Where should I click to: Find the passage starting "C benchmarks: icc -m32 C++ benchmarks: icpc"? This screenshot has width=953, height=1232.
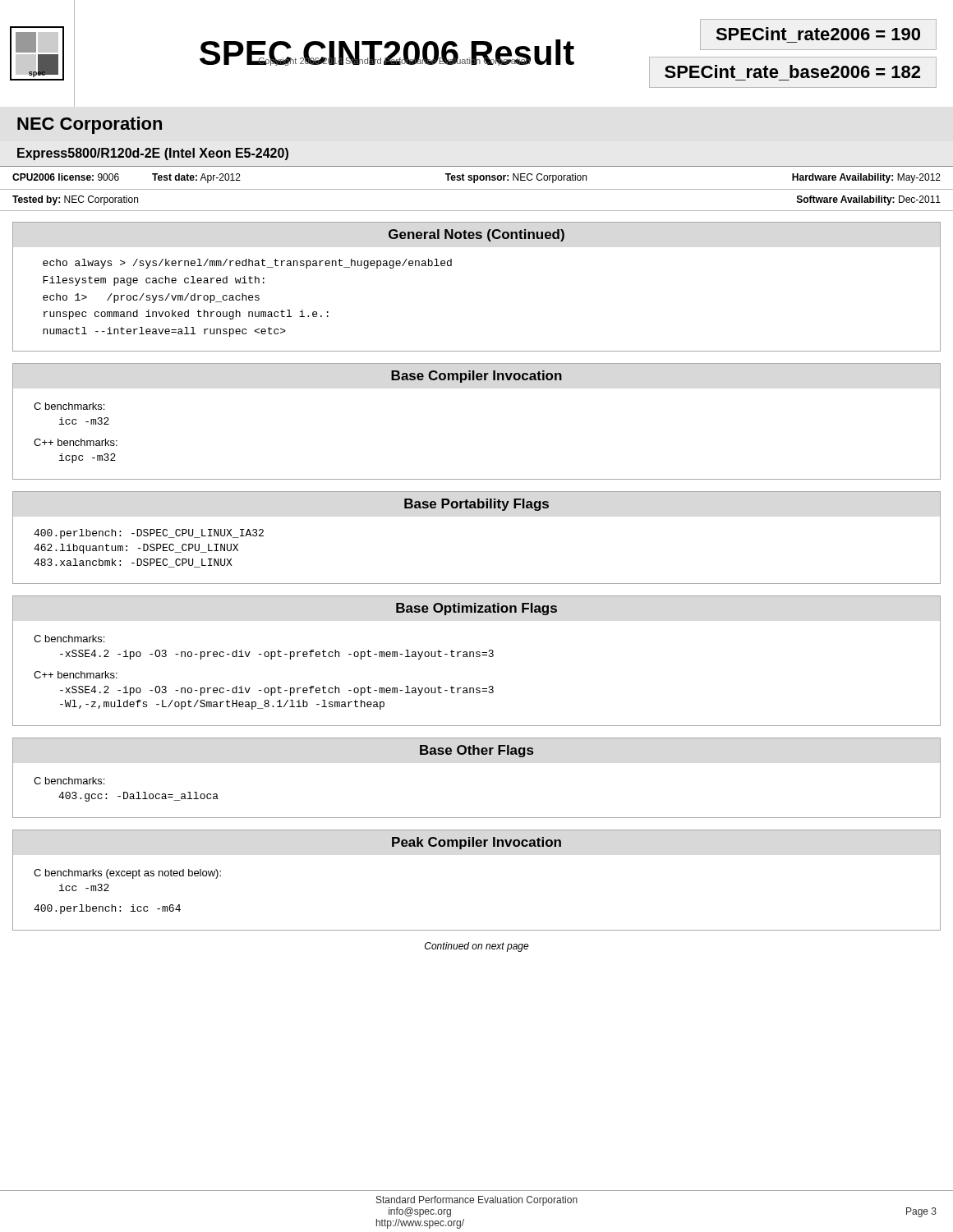(x=69, y=406)
